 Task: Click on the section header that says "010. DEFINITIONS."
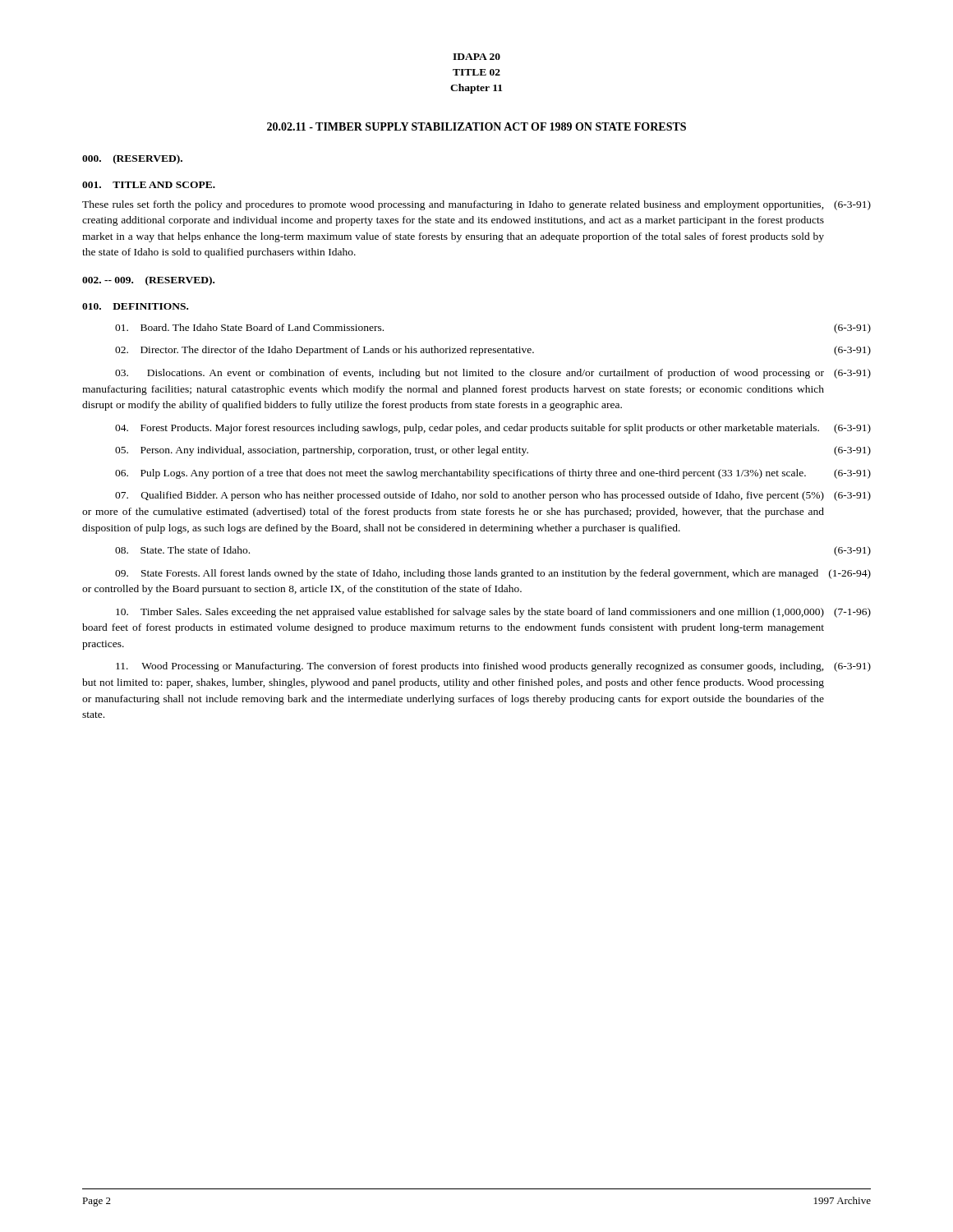[x=135, y=306]
